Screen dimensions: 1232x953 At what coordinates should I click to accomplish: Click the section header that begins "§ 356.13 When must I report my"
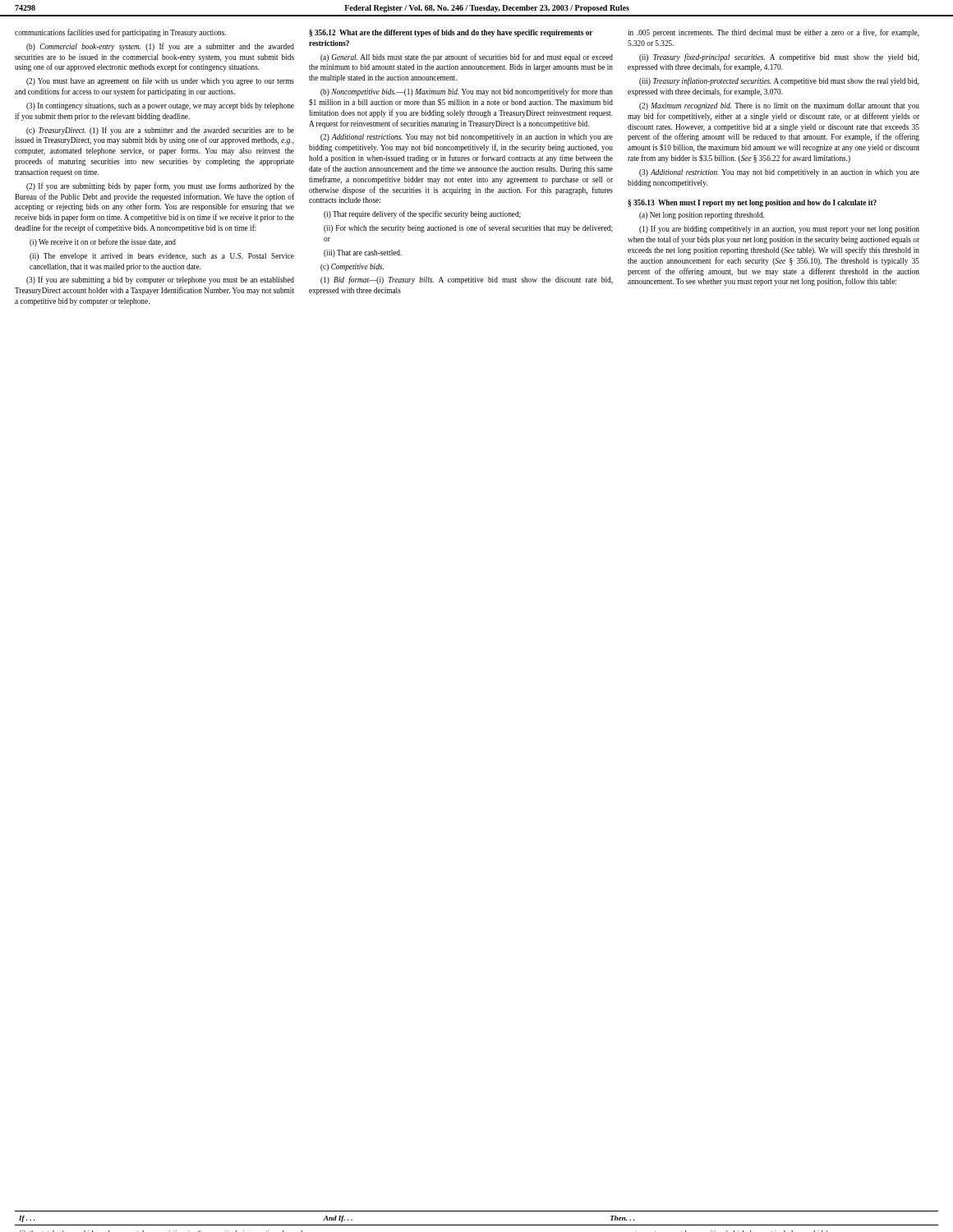[752, 203]
